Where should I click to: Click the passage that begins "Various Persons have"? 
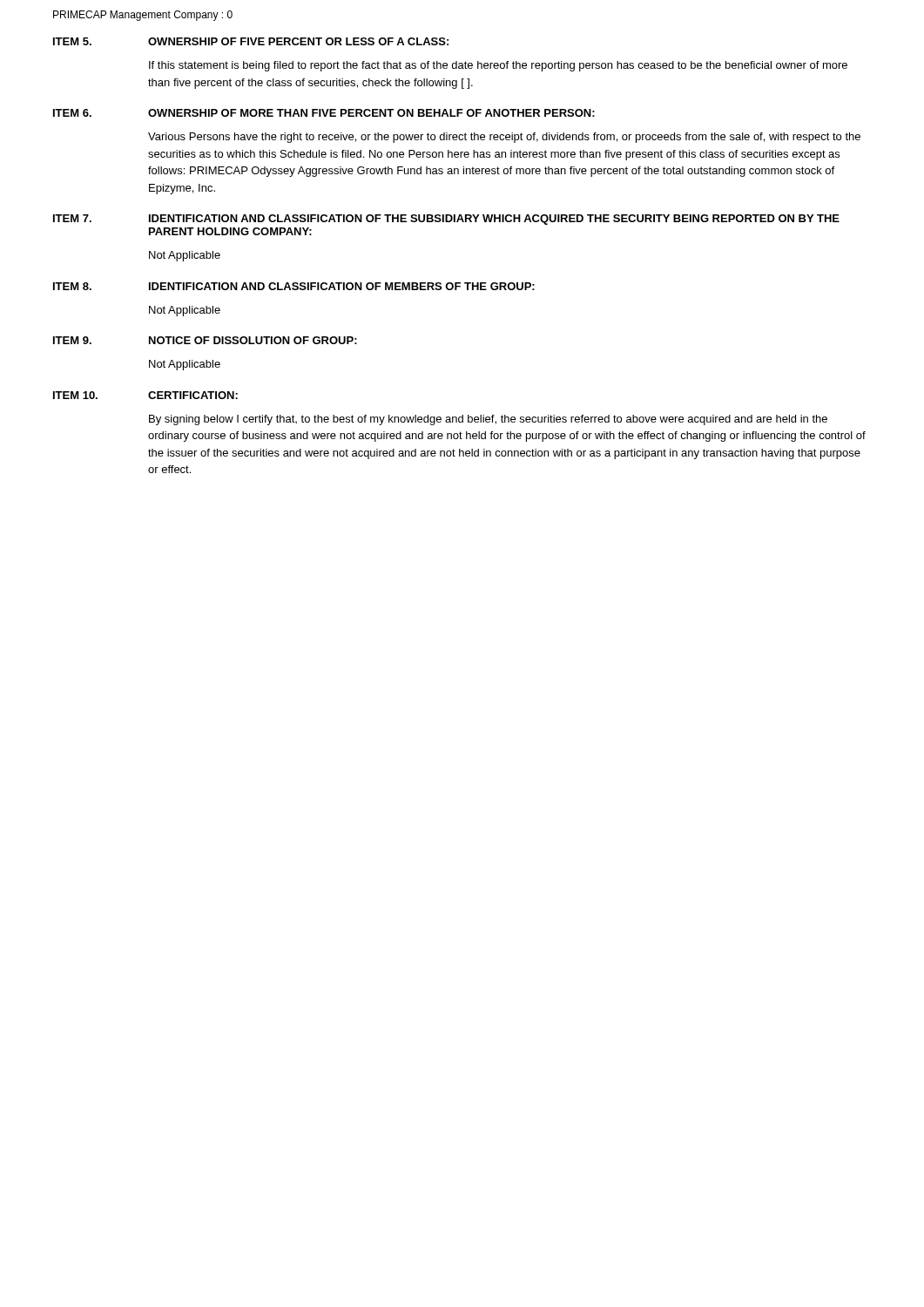510,162
